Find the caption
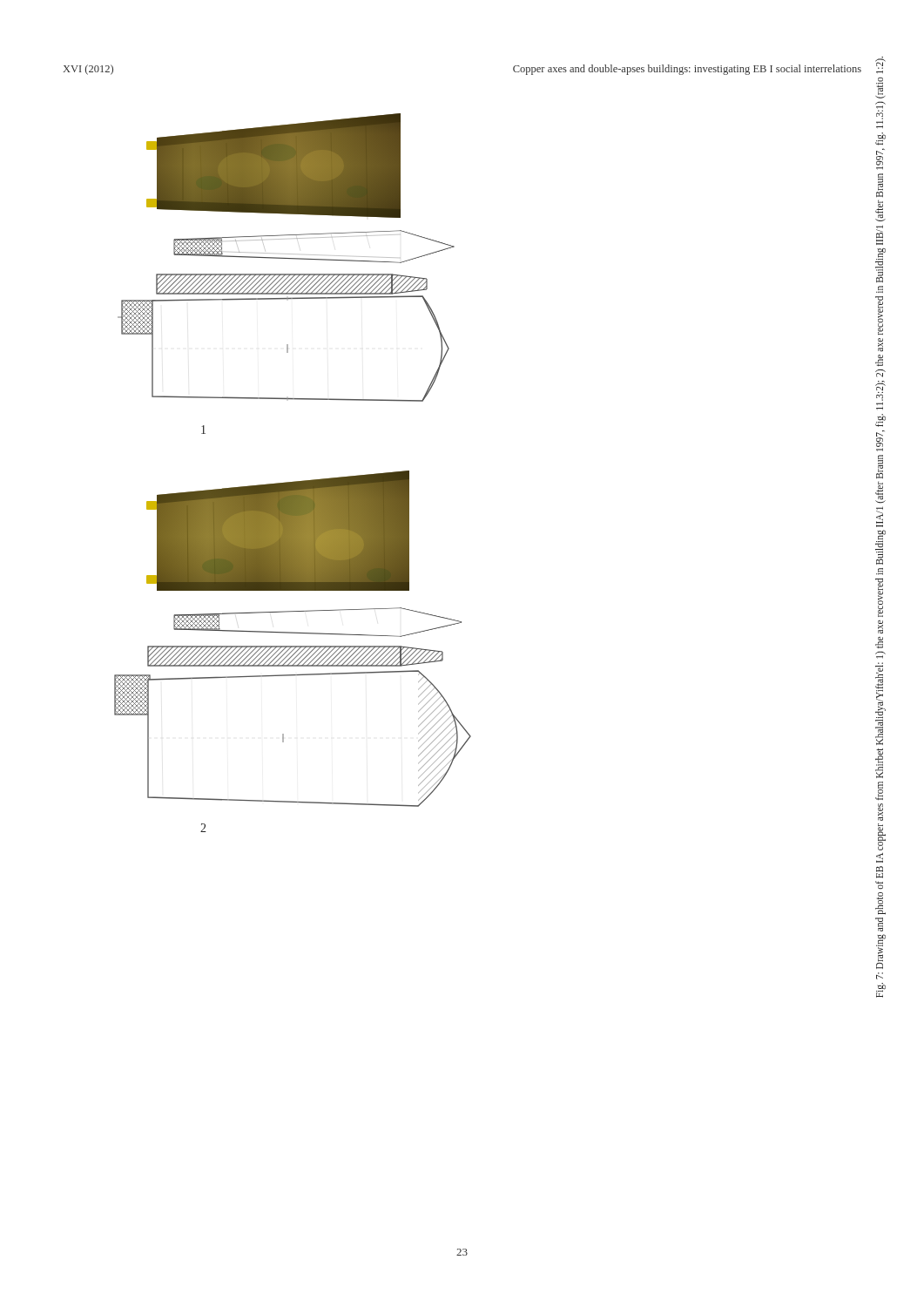Screen dimensions: 1307x924 880,527
